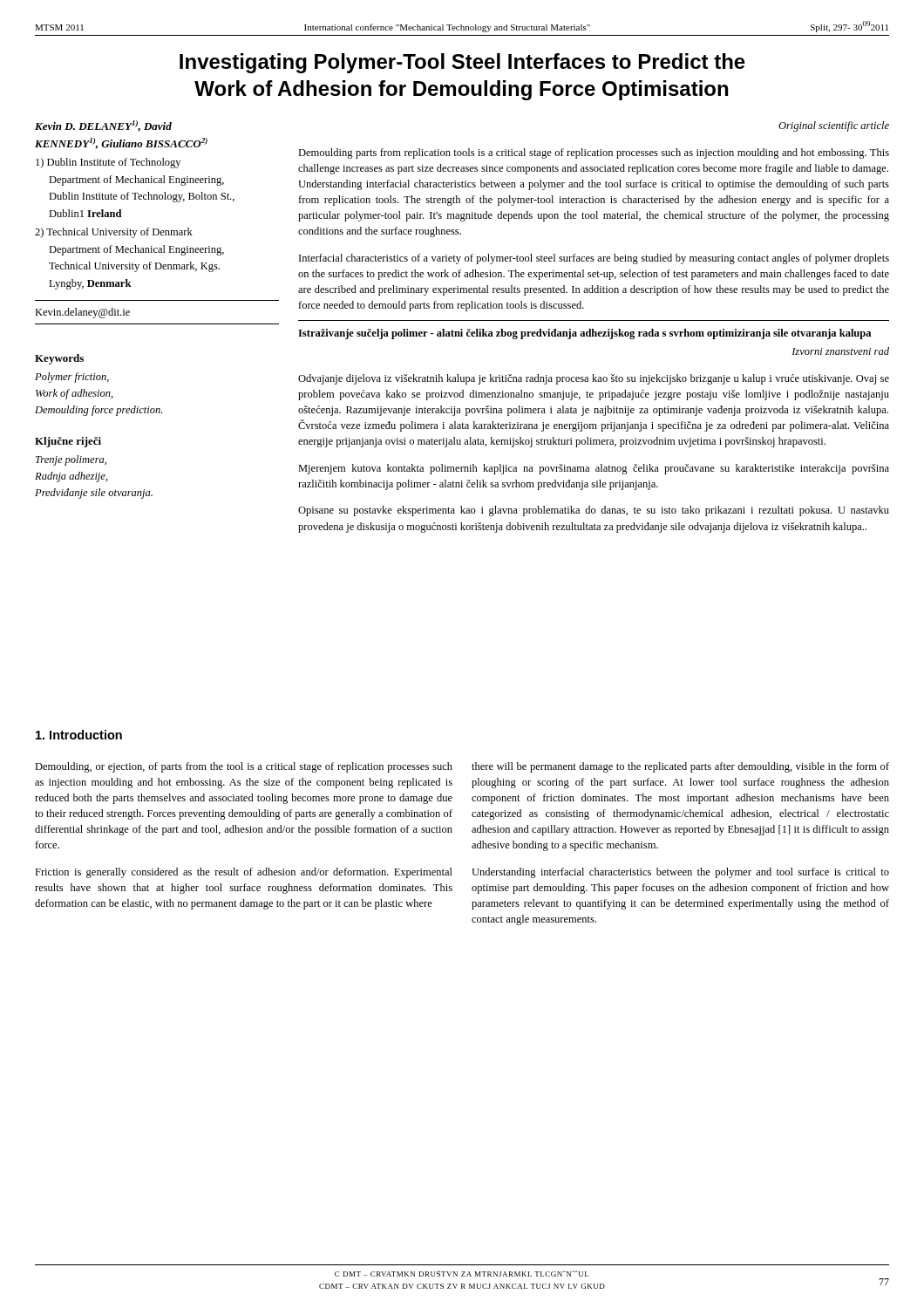This screenshot has height=1308, width=924.
Task: Where is the passage that starts "there will be permanent damage"?
Action: coord(680,843)
